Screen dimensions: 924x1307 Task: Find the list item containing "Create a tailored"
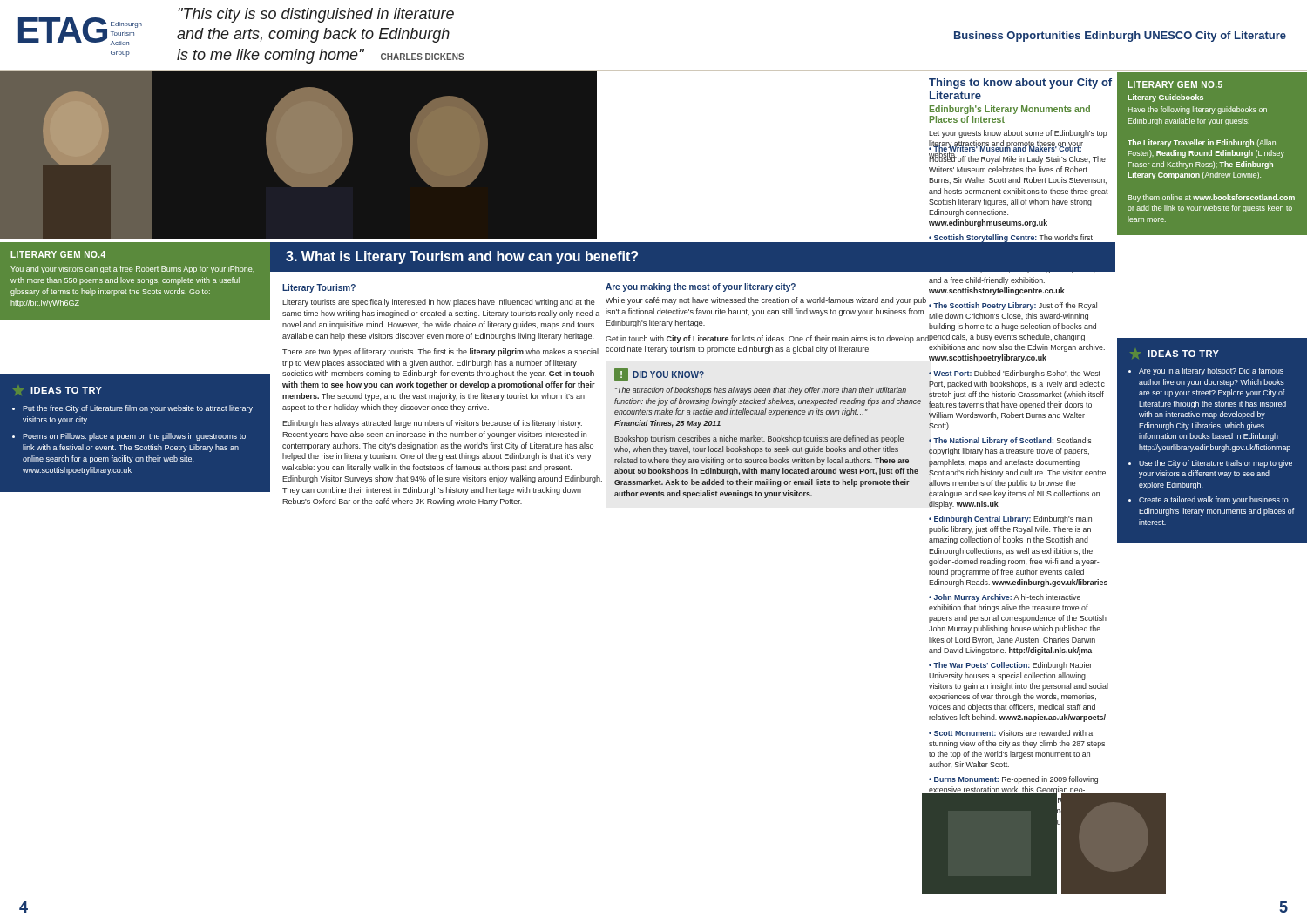point(1216,511)
